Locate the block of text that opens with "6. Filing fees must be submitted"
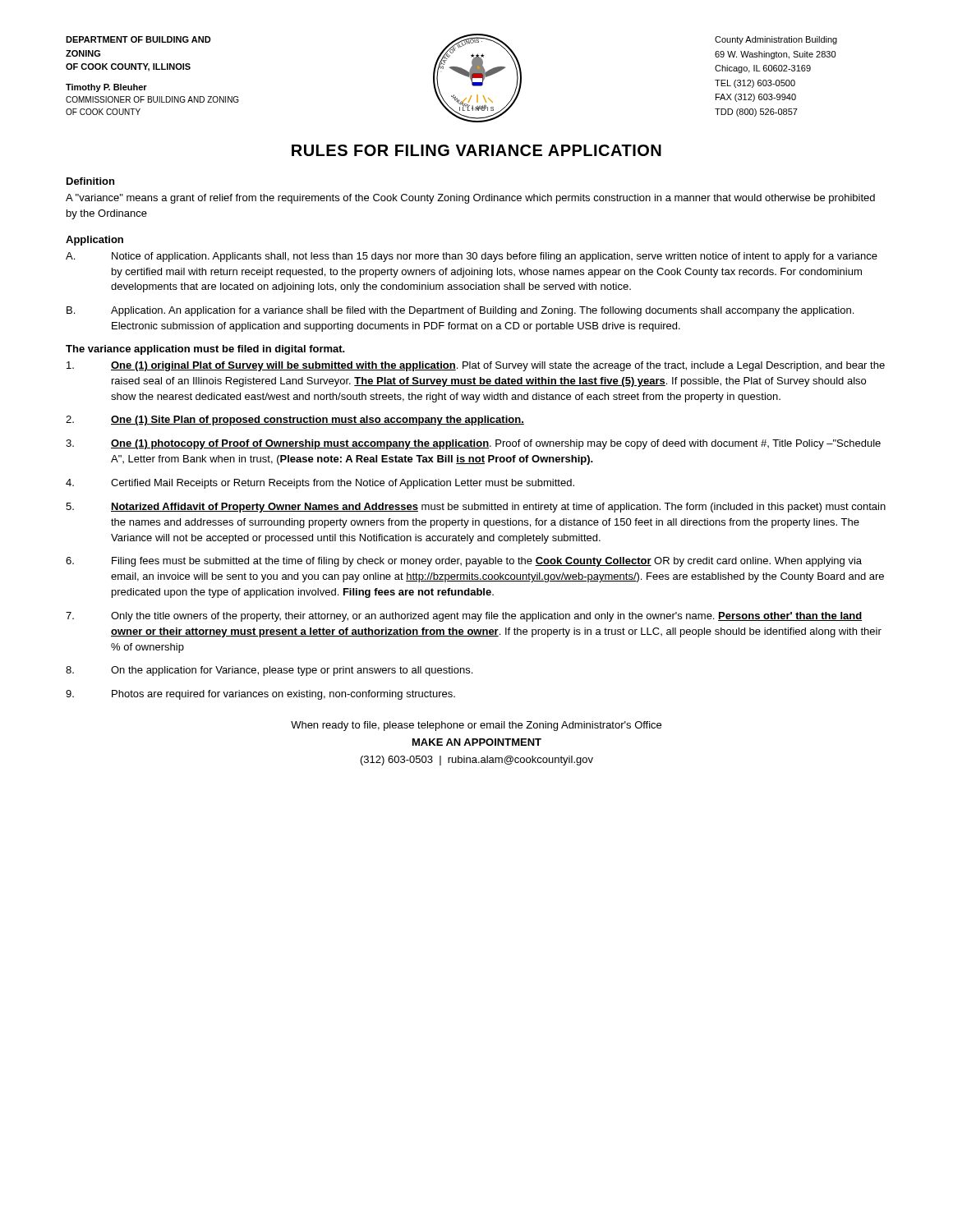953x1232 pixels. pyautogui.click(x=476, y=577)
